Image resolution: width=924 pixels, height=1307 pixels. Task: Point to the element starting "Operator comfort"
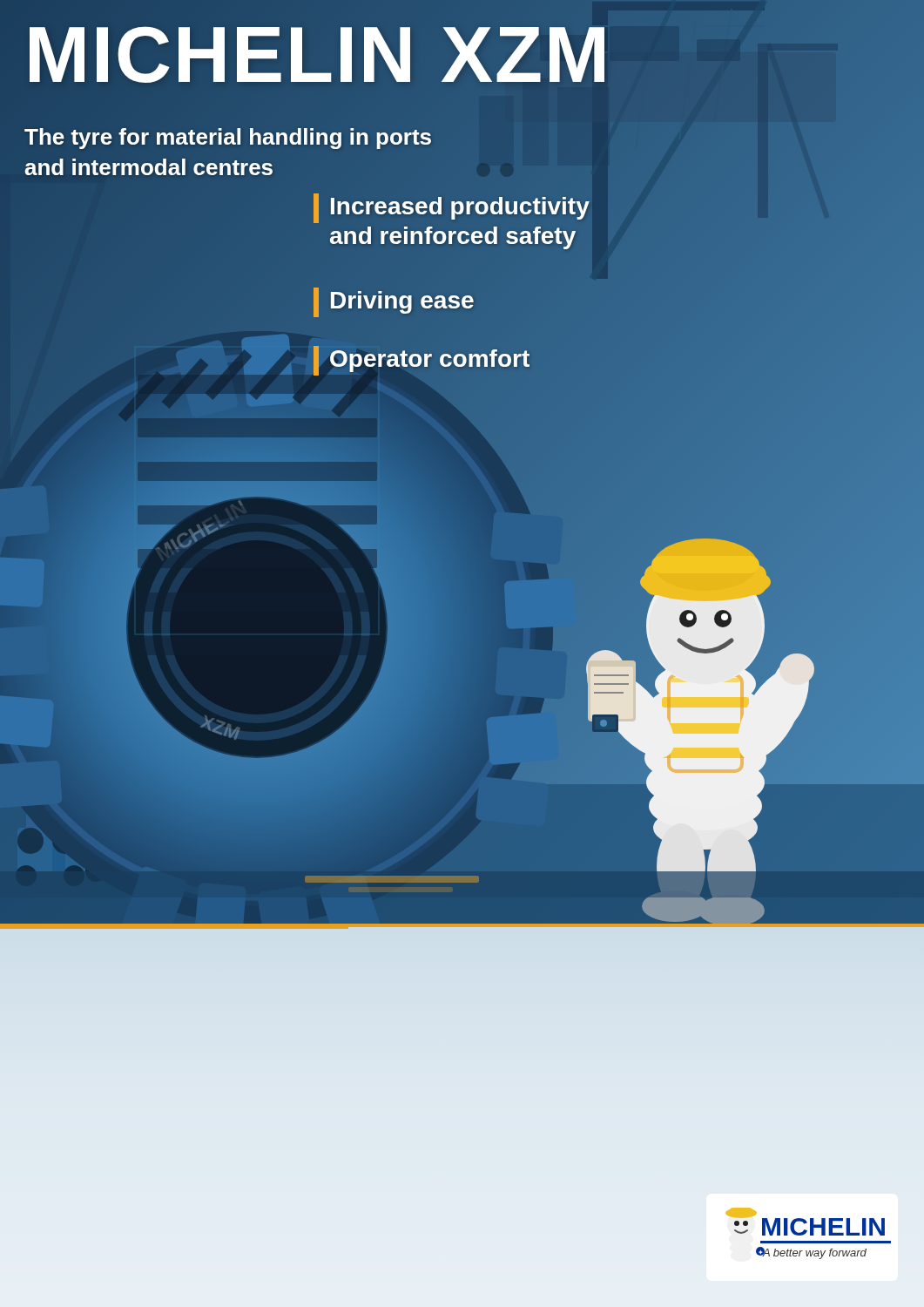click(422, 360)
